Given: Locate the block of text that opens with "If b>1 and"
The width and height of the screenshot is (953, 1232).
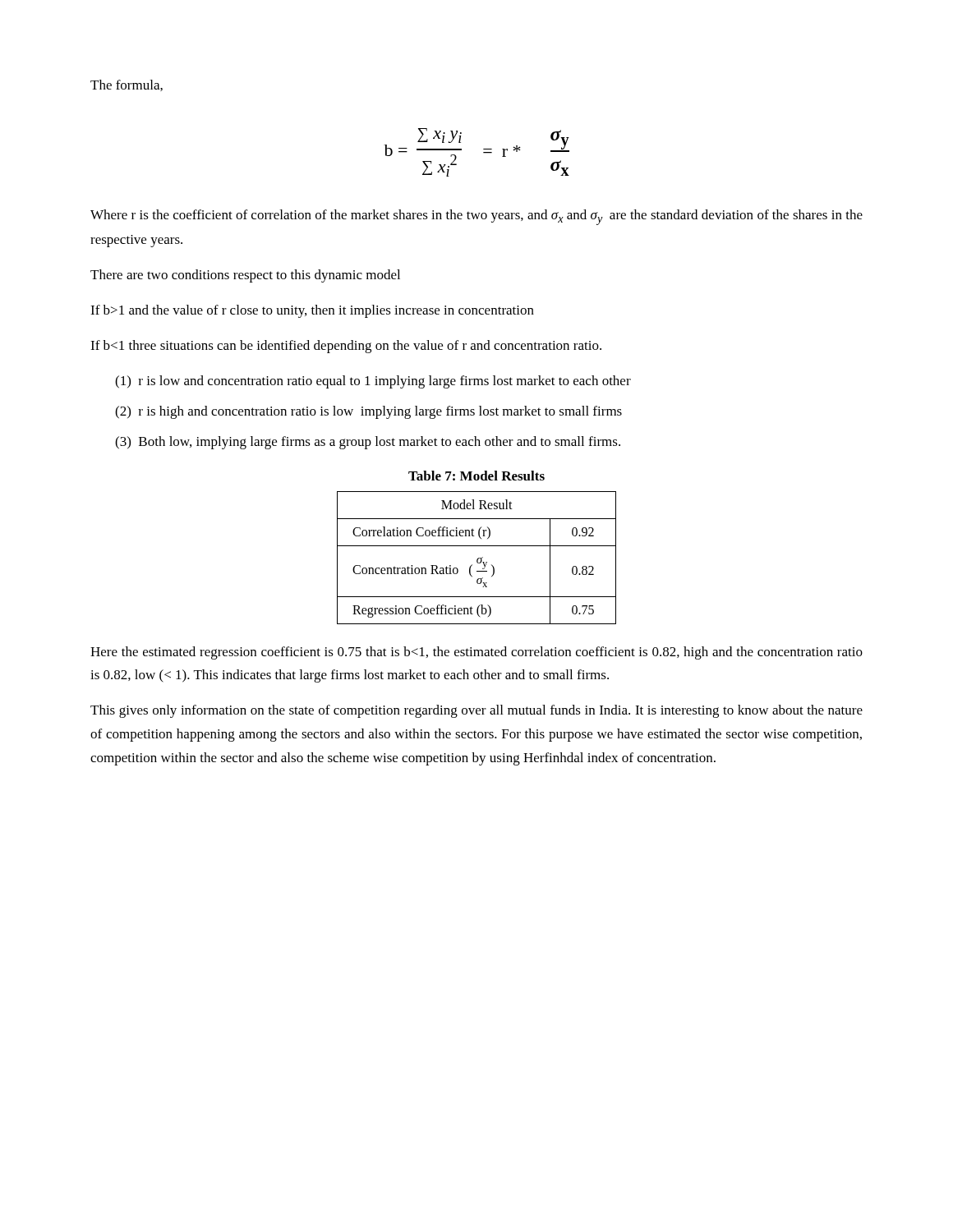Looking at the screenshot, I should [312, 310].
